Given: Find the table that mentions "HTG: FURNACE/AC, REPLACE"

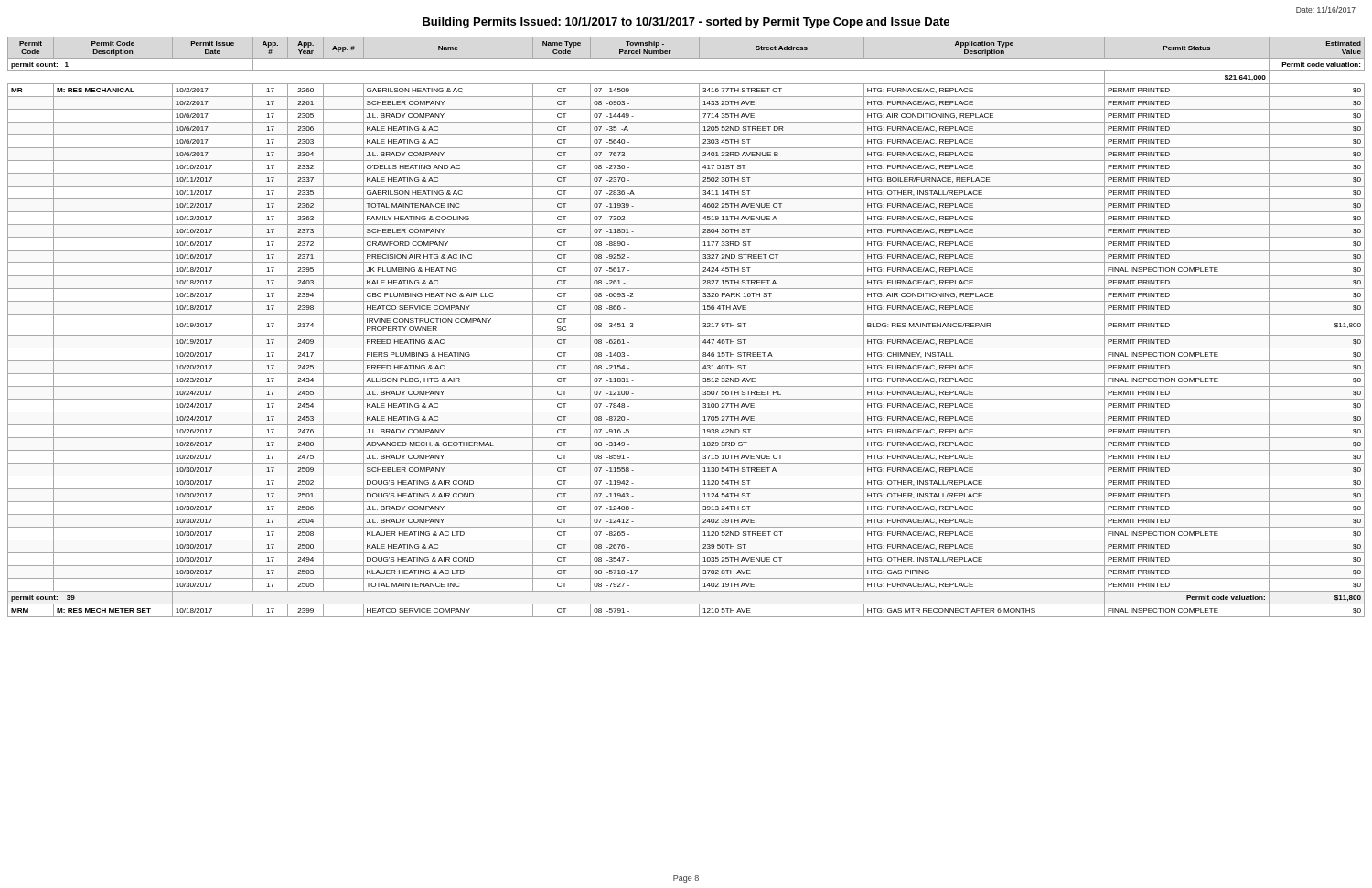Looking at the screenshot, I should (x=686, y=450).
